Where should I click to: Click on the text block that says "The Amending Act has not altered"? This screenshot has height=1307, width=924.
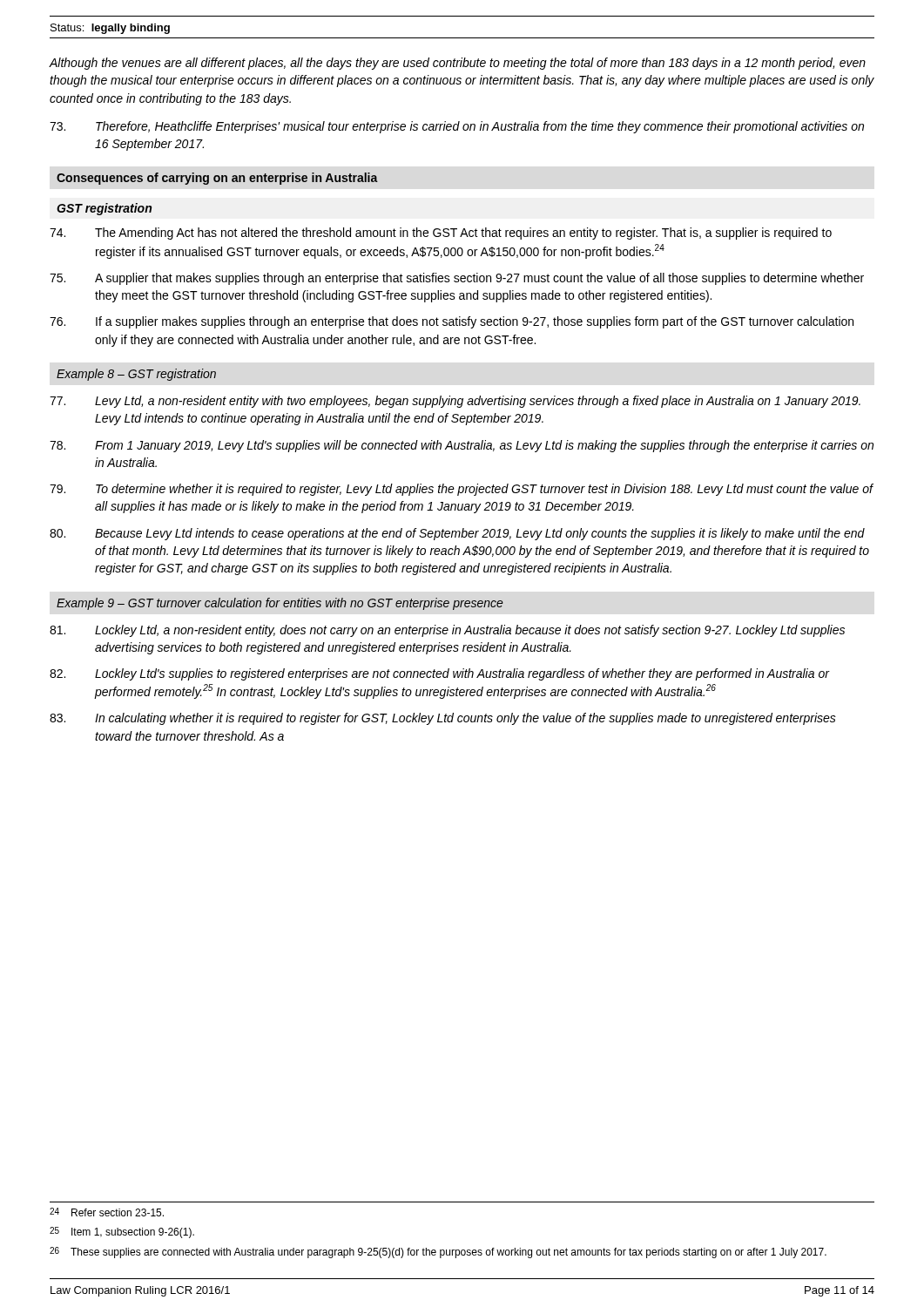462,242
